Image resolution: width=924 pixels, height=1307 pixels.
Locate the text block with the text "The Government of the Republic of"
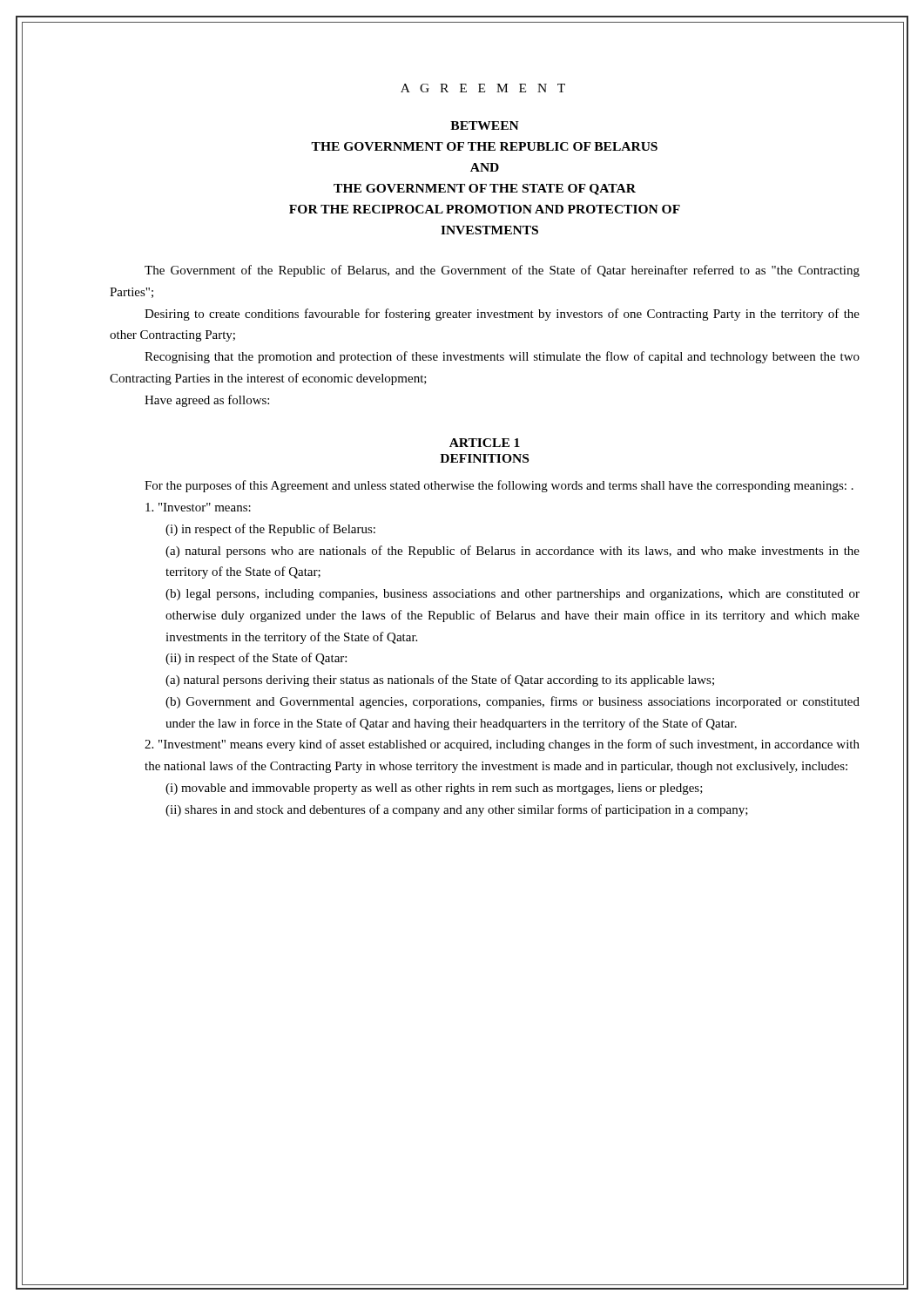pyautogui.click(x=485, y=281)
